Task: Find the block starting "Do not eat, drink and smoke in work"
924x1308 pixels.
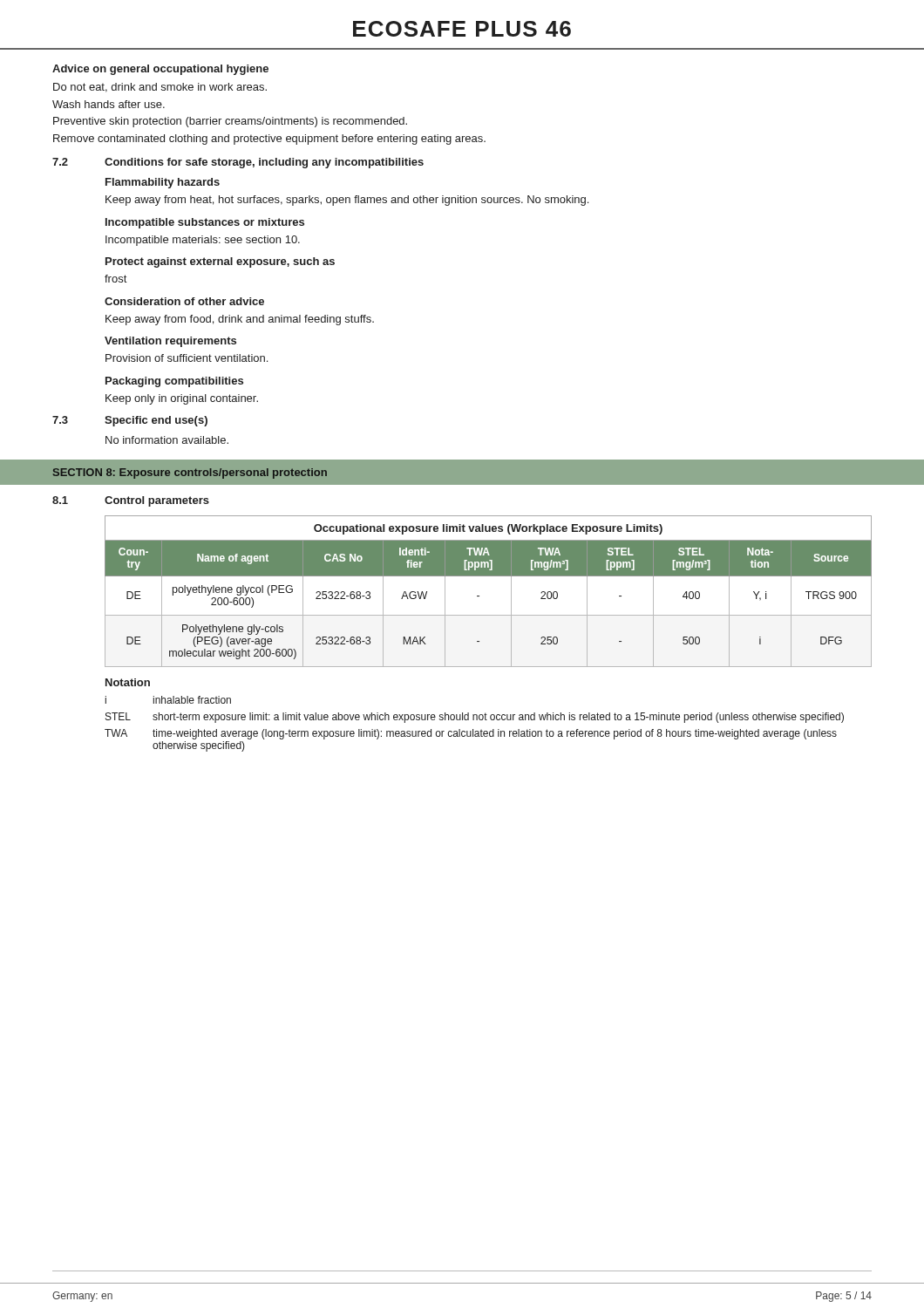Action: pyautogui.click(x=160, y=88)
